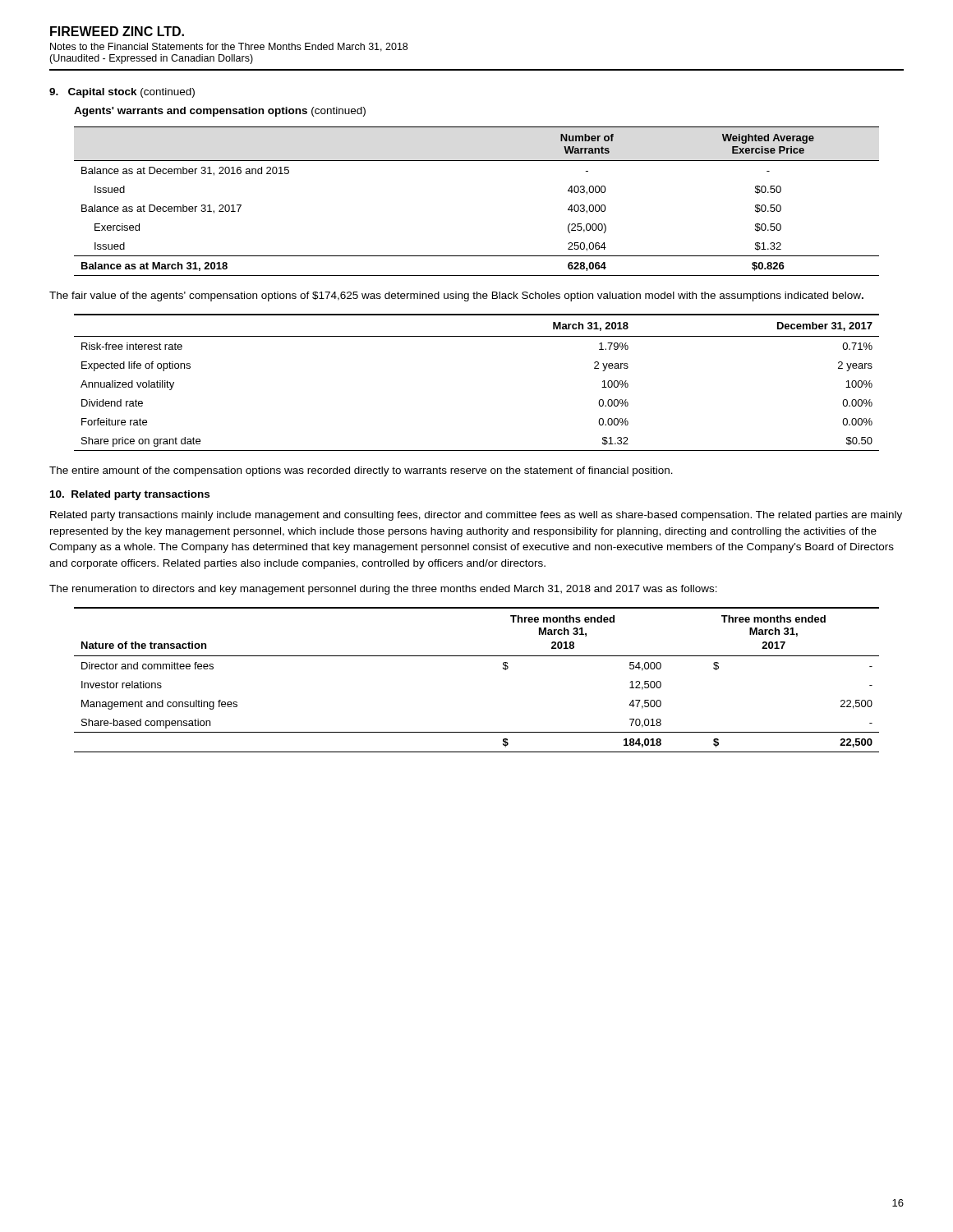This screenshot has height=1232, width=953.
Task: Find the block starting "The fair value of the agents' compensation options"
Action: click(x=457, y=295)
